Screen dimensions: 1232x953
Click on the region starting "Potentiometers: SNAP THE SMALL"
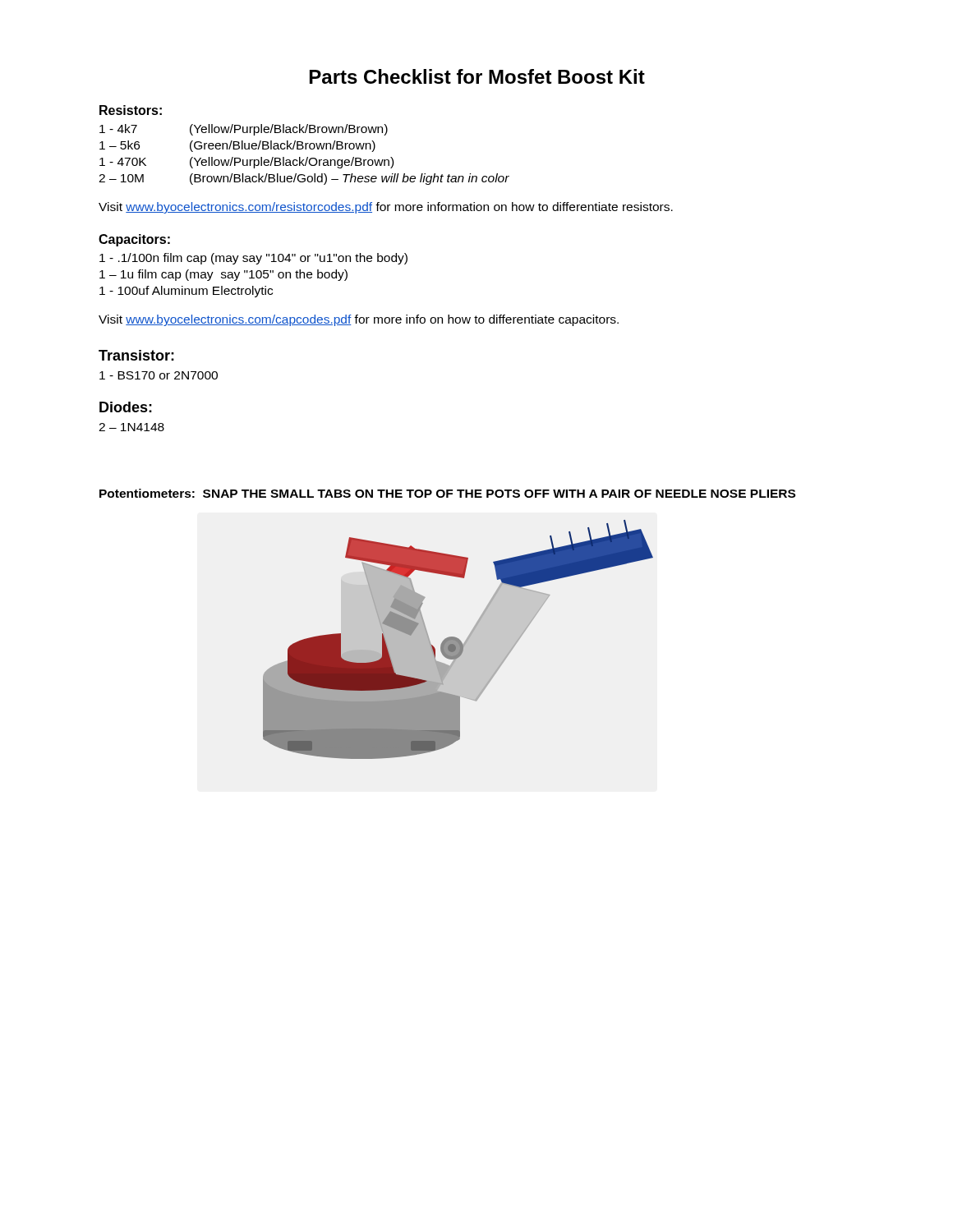click(447, 493)
